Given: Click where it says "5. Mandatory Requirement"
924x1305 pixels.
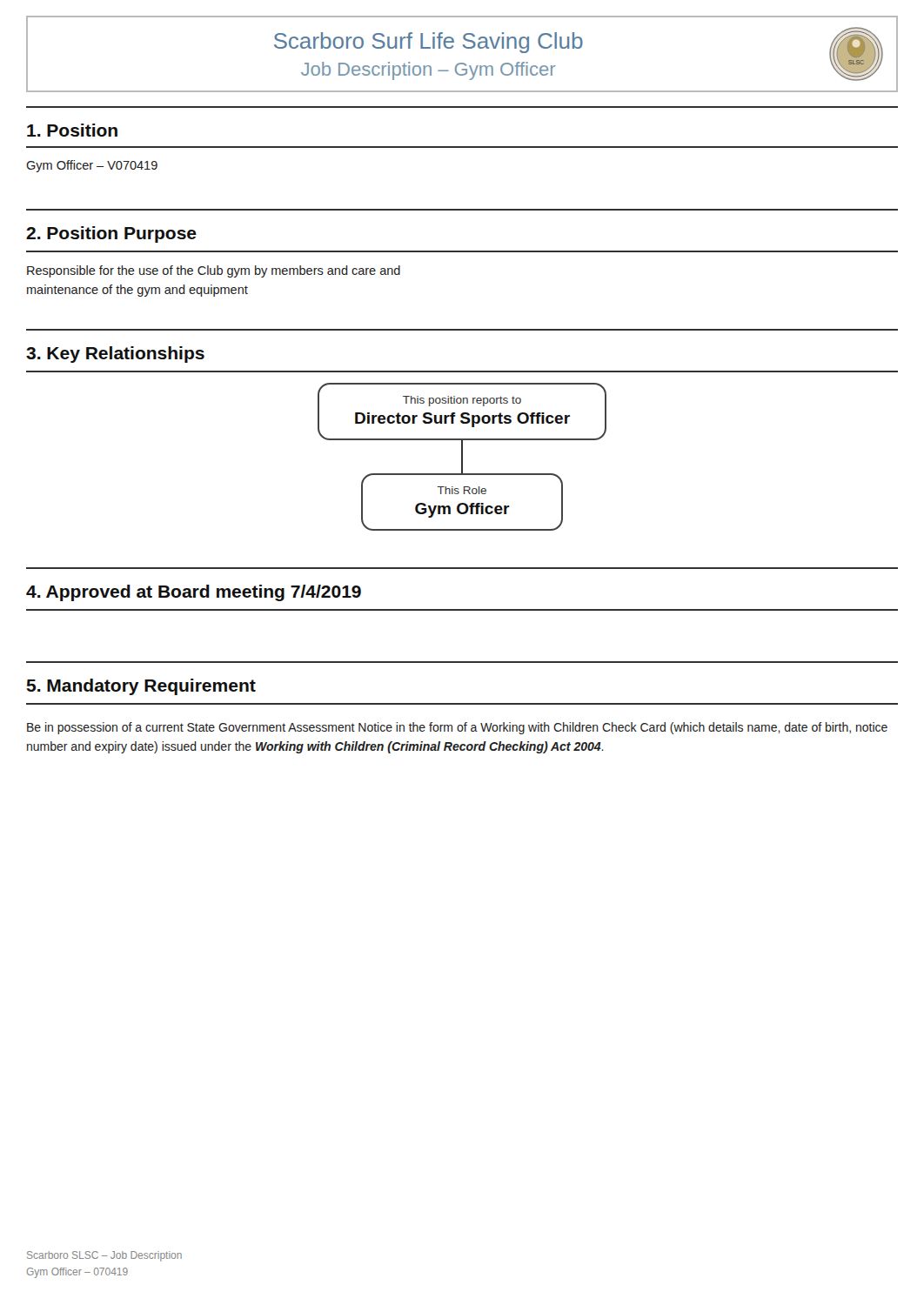Looking at the screenshot, I should pyautogui.click(x=141, y=687).
